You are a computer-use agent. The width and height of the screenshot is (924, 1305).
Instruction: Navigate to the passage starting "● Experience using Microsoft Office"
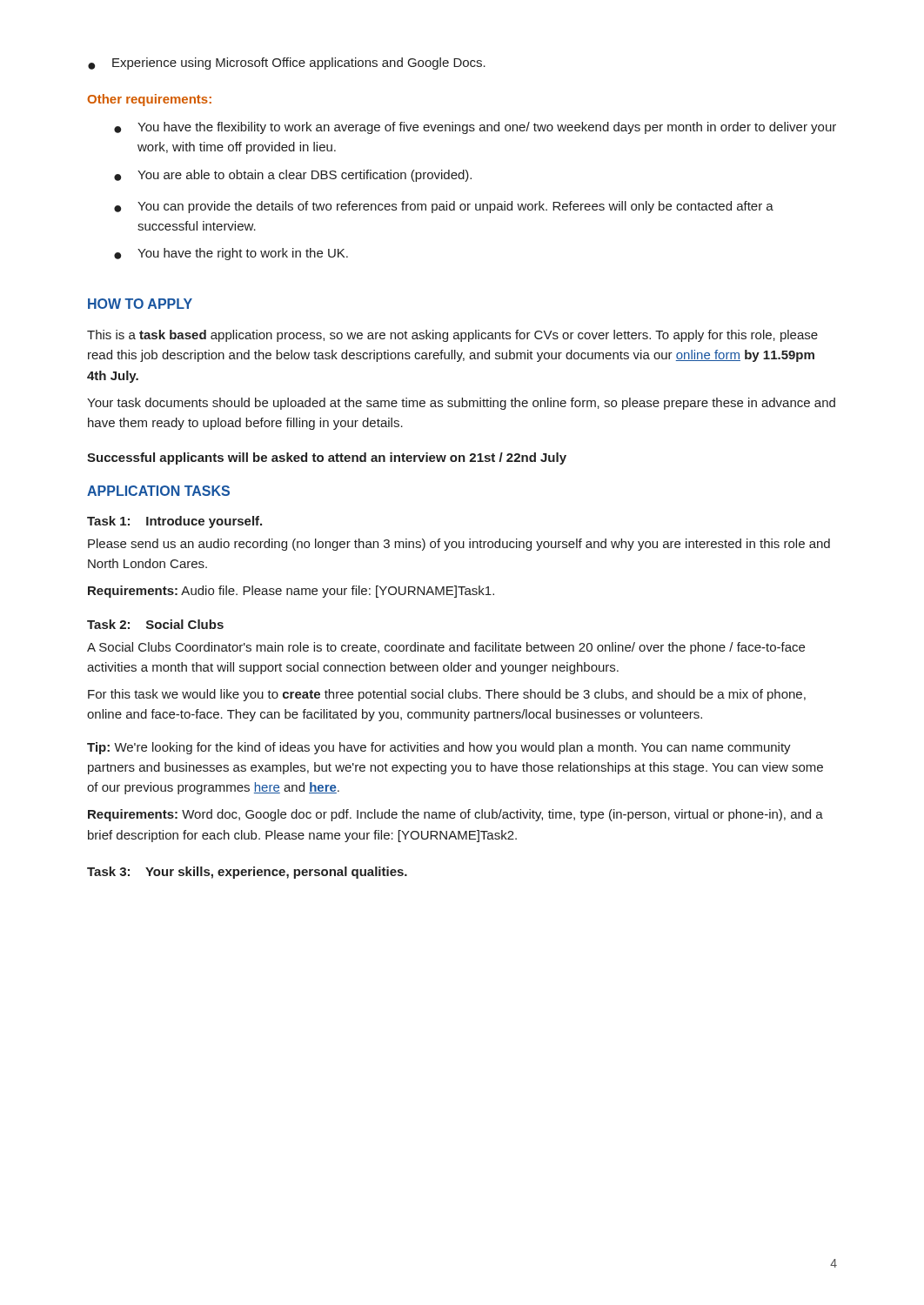[462, 65]
